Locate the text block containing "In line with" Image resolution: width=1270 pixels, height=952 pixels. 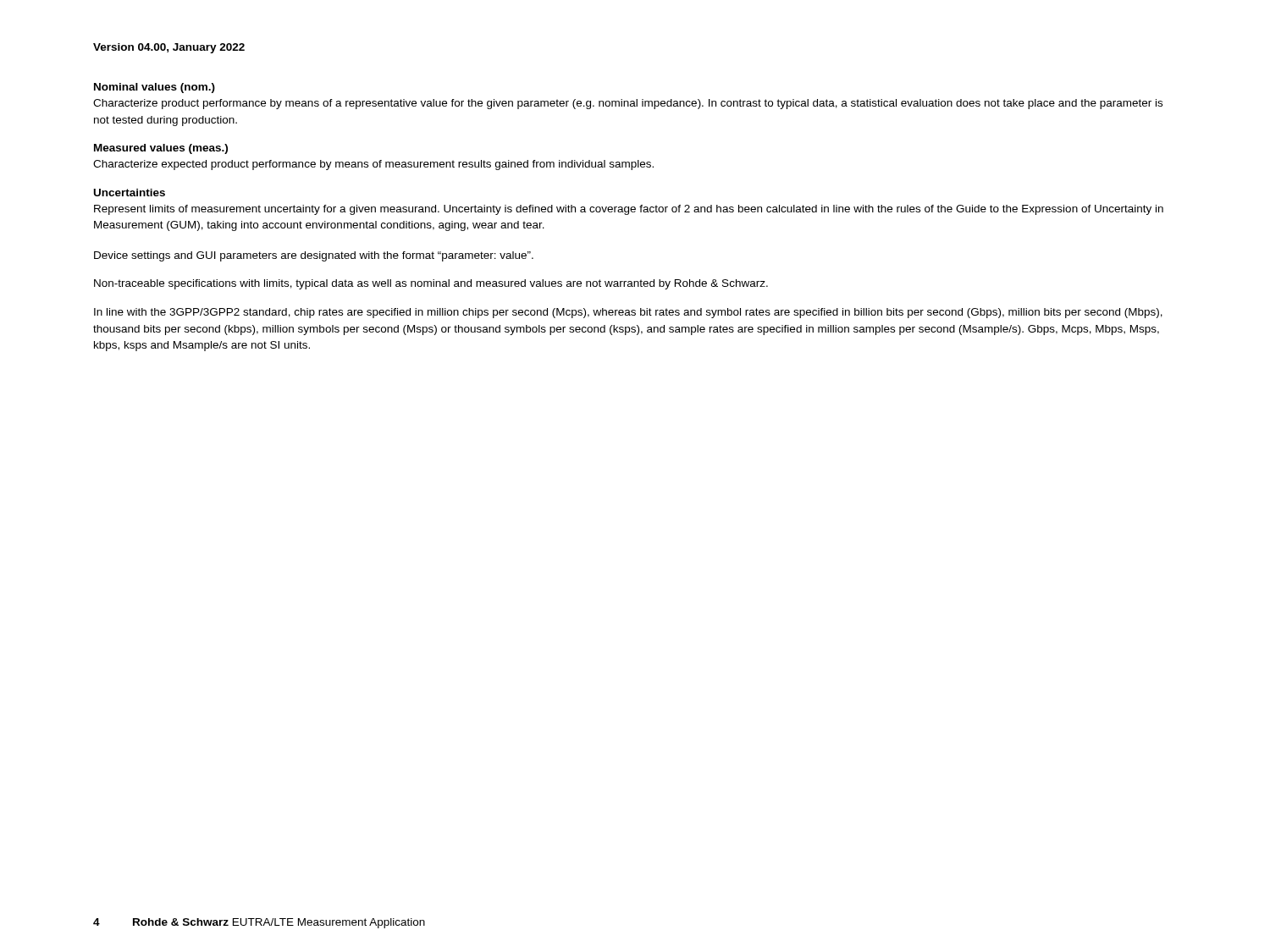tap(628, 328)
